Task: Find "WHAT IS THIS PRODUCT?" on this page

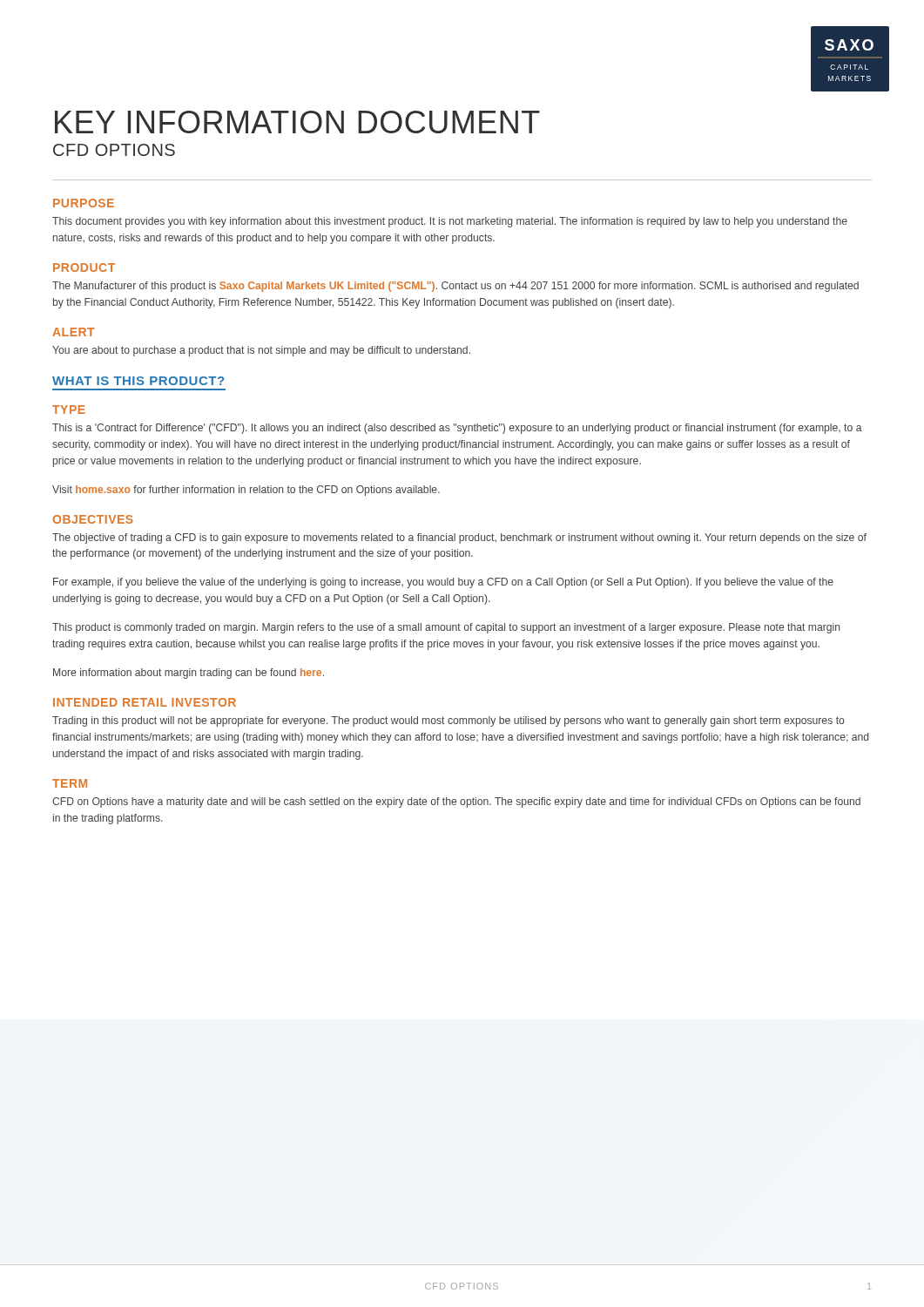Action: [x=139, y=382]
